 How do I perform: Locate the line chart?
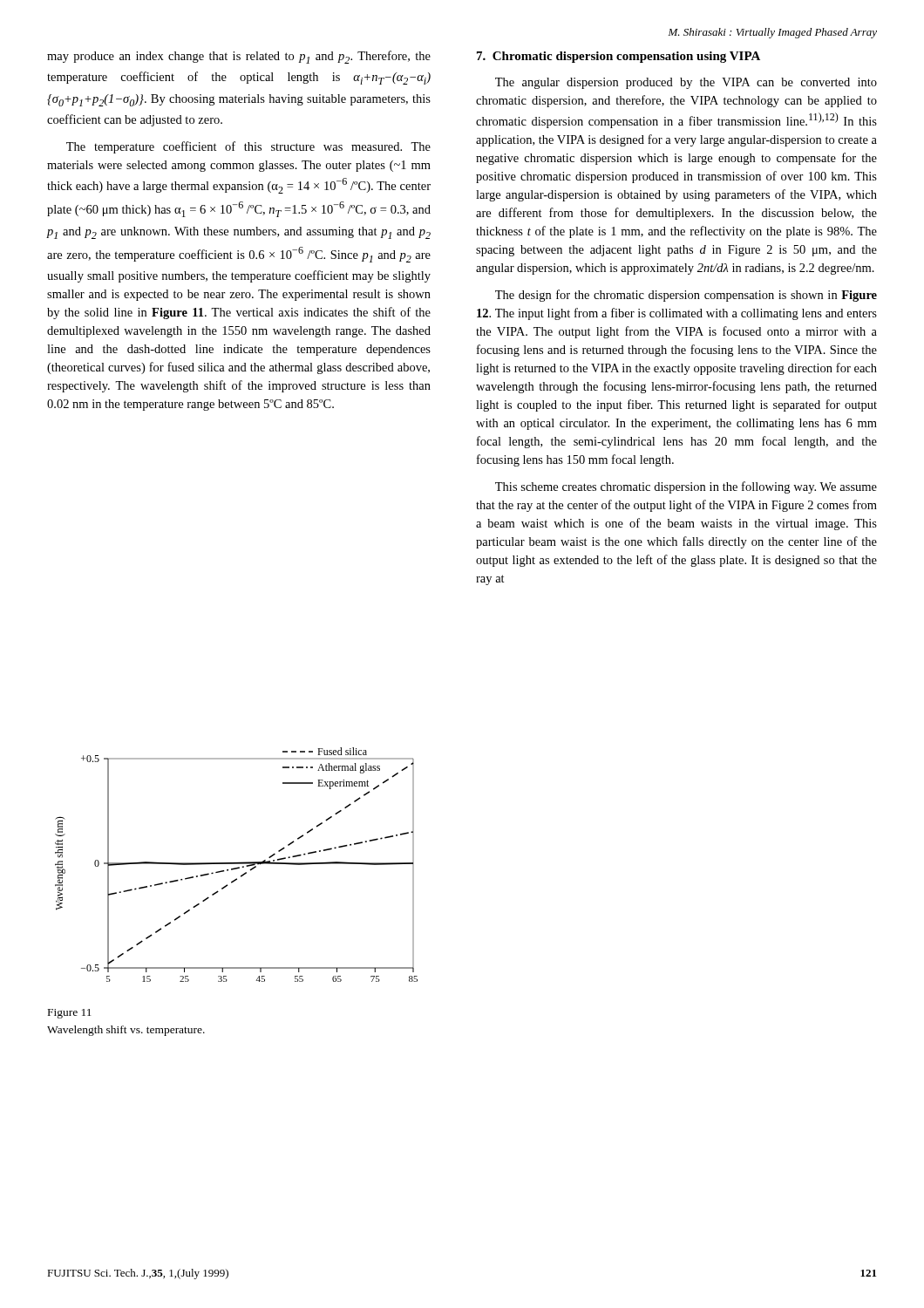246,862
